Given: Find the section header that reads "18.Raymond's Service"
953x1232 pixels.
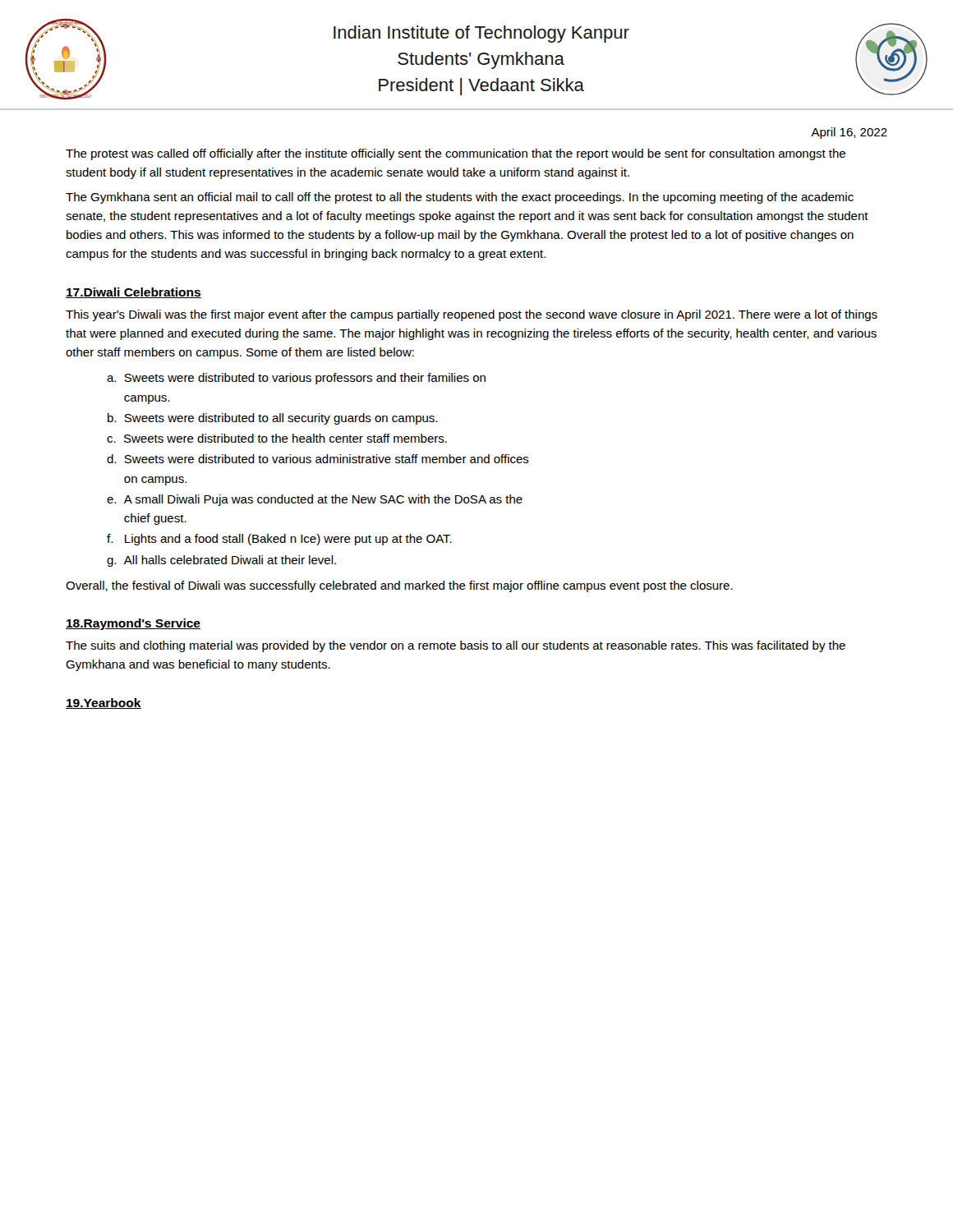Looking at the screenshot, I should 133,623.
